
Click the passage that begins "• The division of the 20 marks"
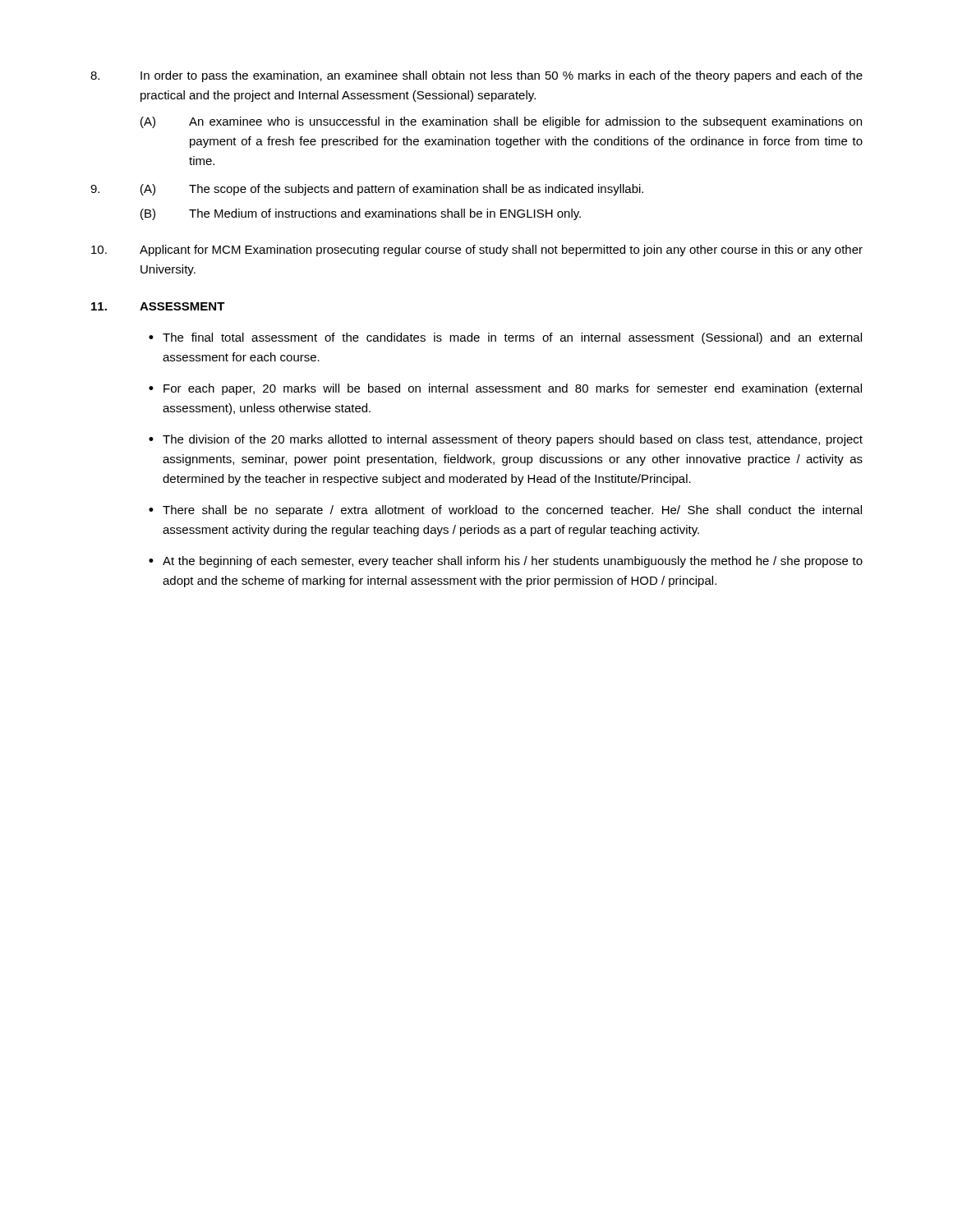point(501,459)
